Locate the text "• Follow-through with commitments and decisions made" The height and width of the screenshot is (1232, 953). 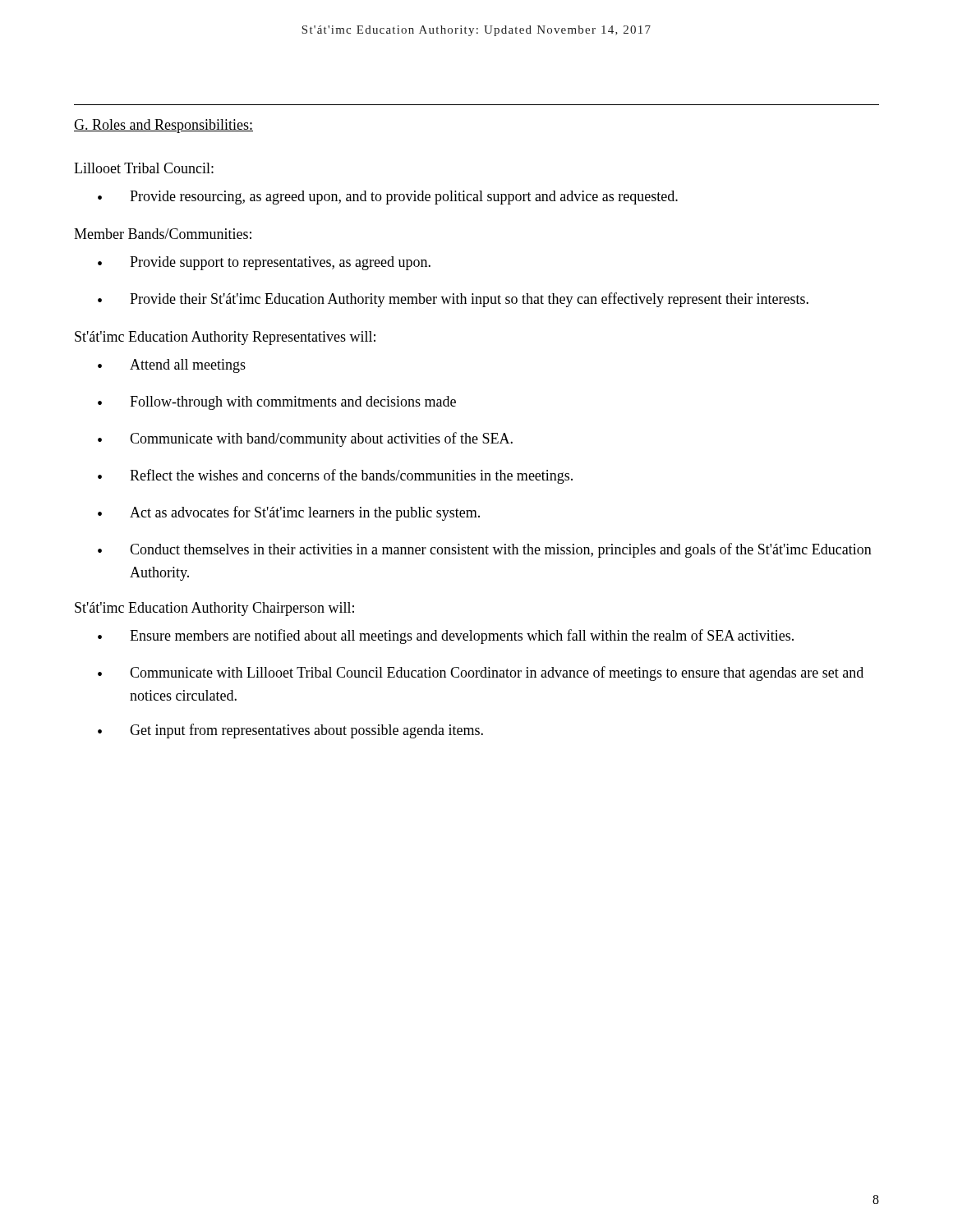[277, 403]
